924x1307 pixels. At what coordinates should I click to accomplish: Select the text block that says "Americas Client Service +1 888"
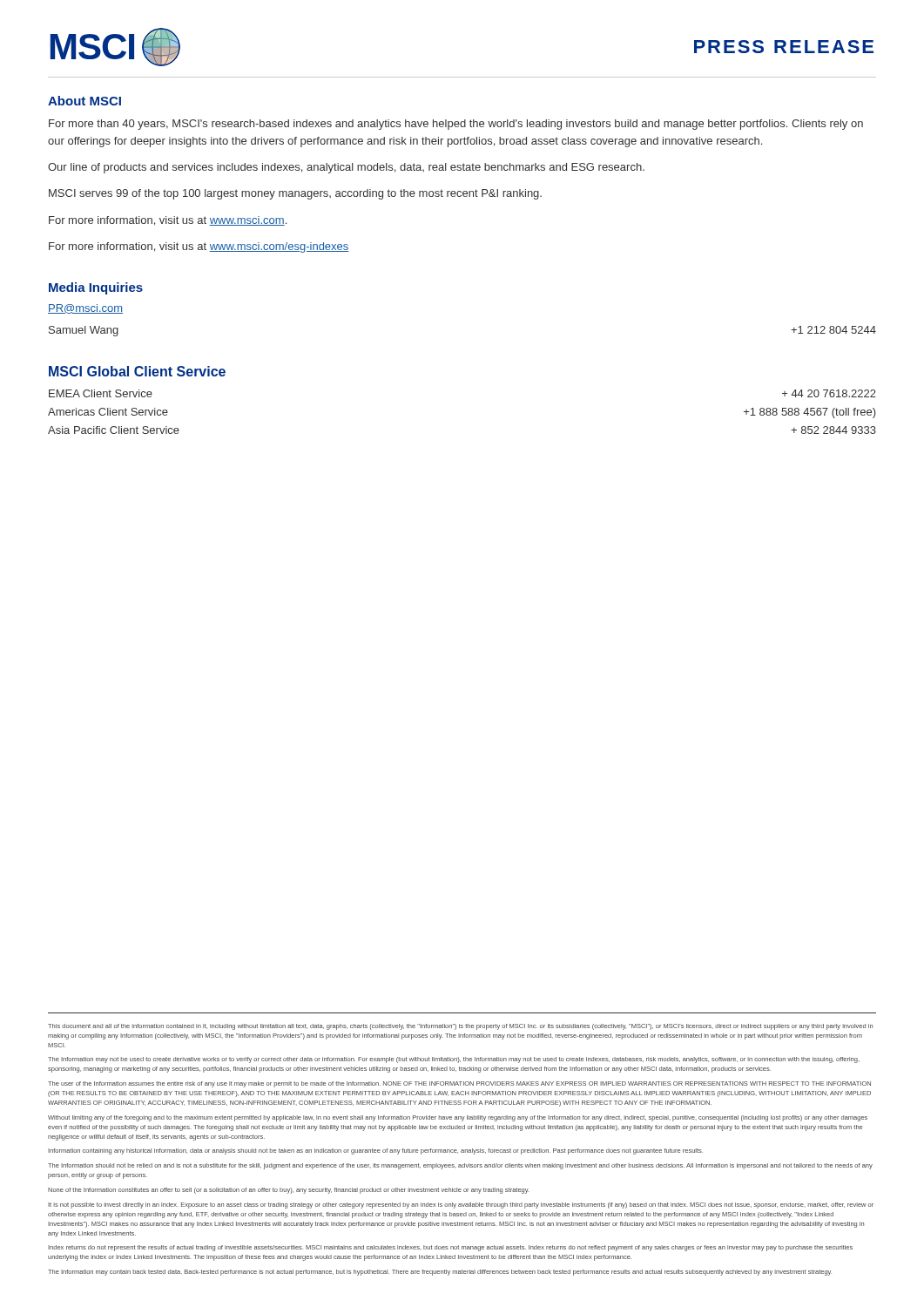tap(108, 413)
